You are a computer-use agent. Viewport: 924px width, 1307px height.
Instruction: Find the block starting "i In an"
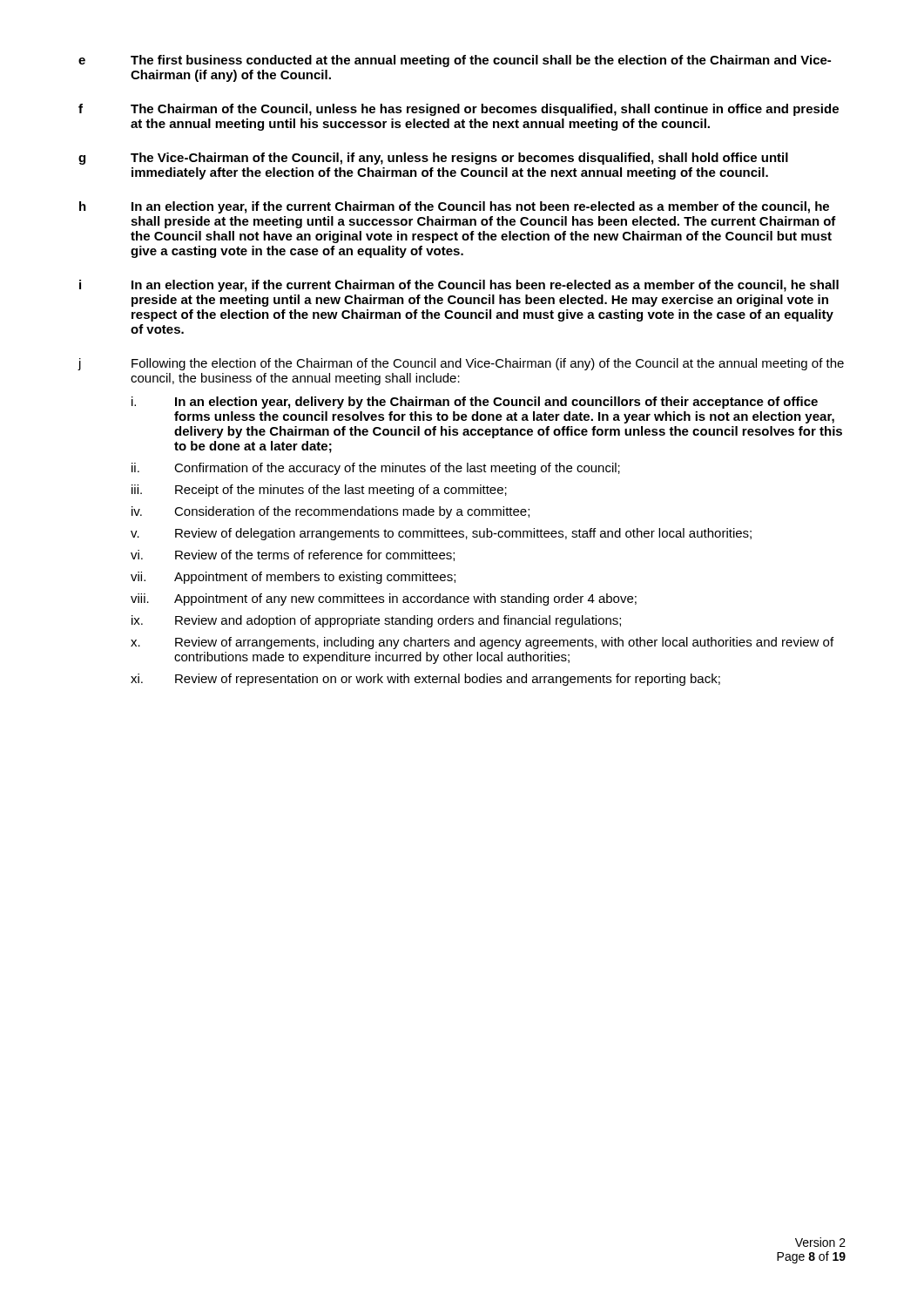pos(462,307)
